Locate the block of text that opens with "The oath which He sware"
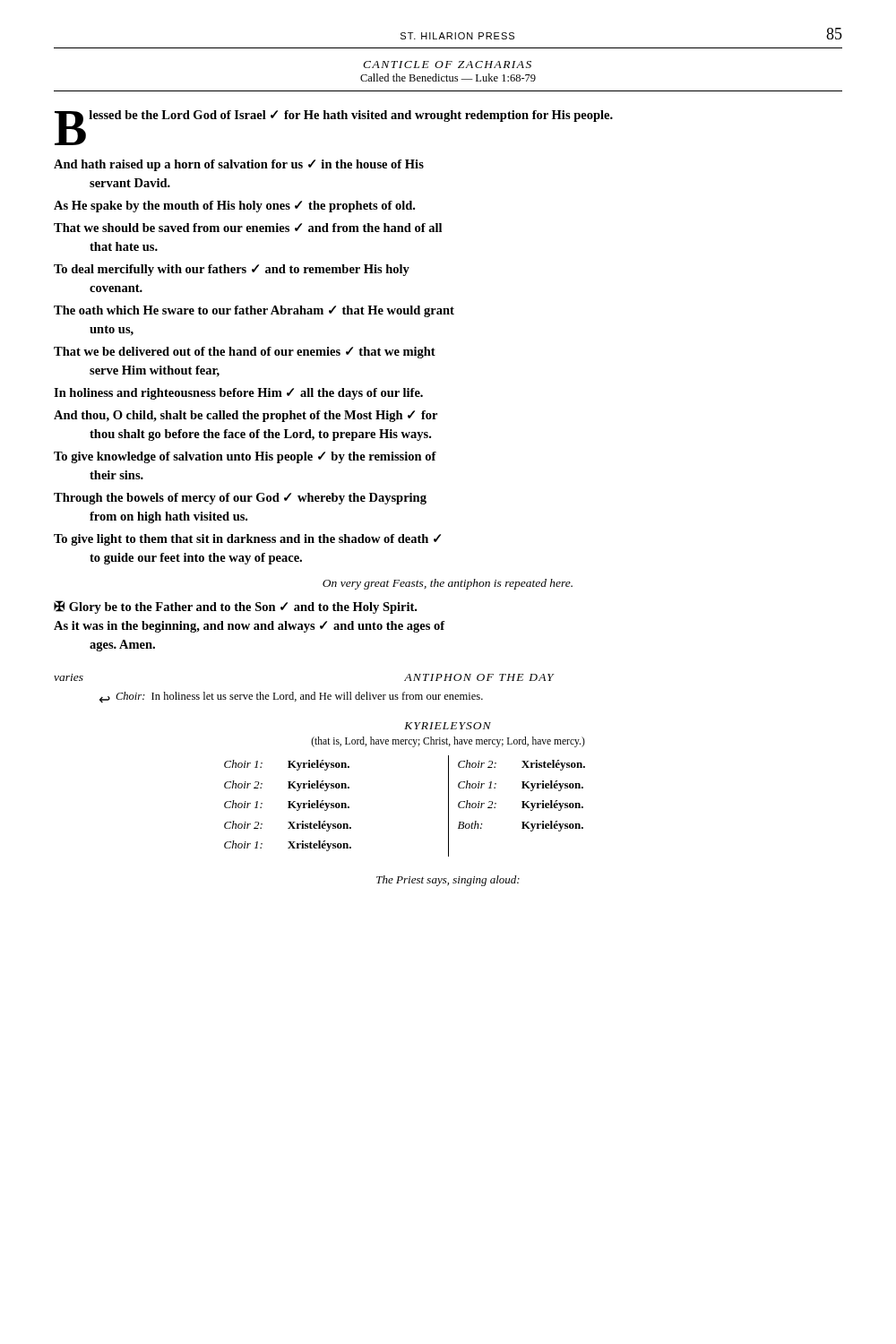Viewport: 896px width, 1344px height. coord(448,320)
